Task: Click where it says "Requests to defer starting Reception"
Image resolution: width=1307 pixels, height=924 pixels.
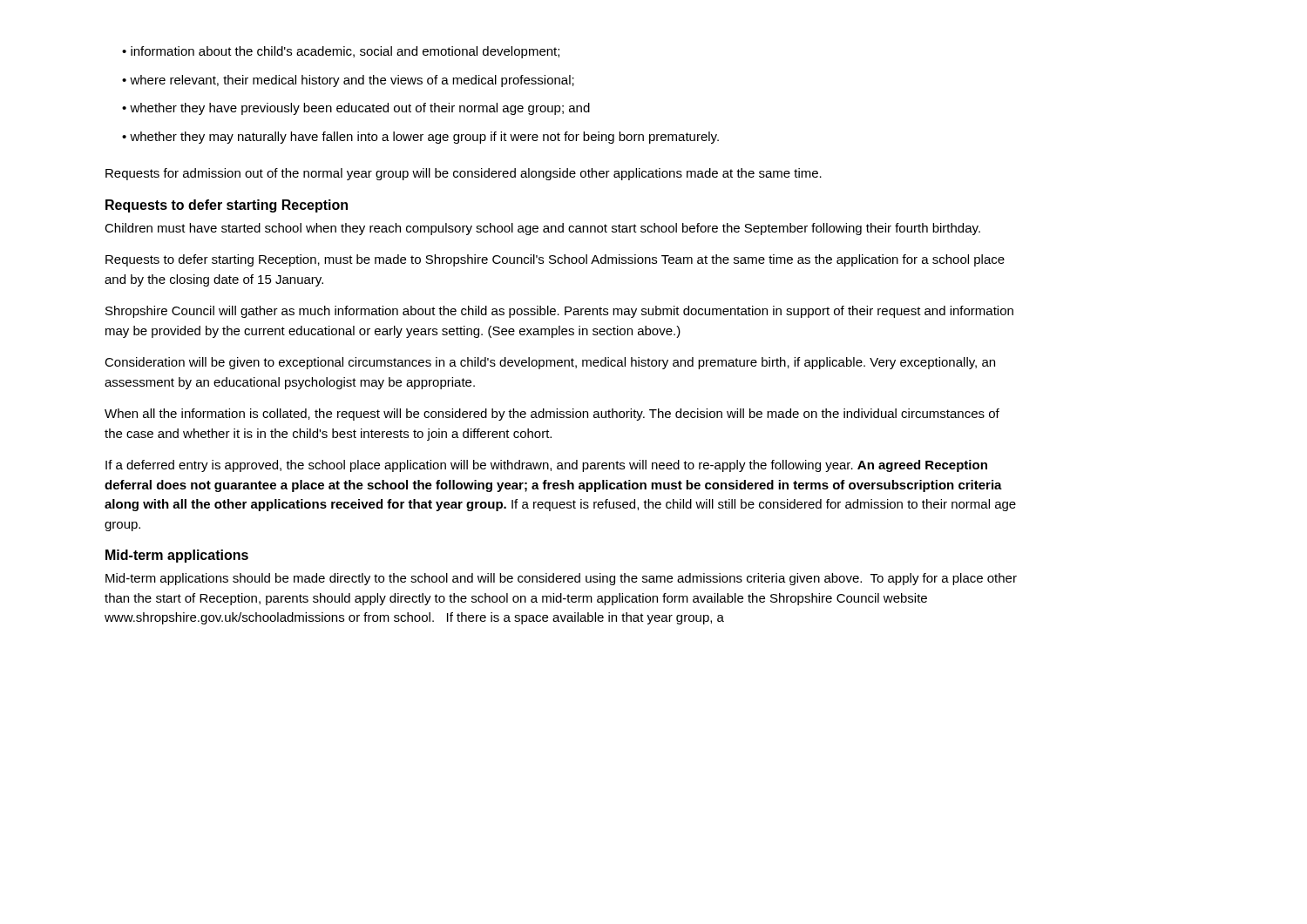Action: (227, 205)
